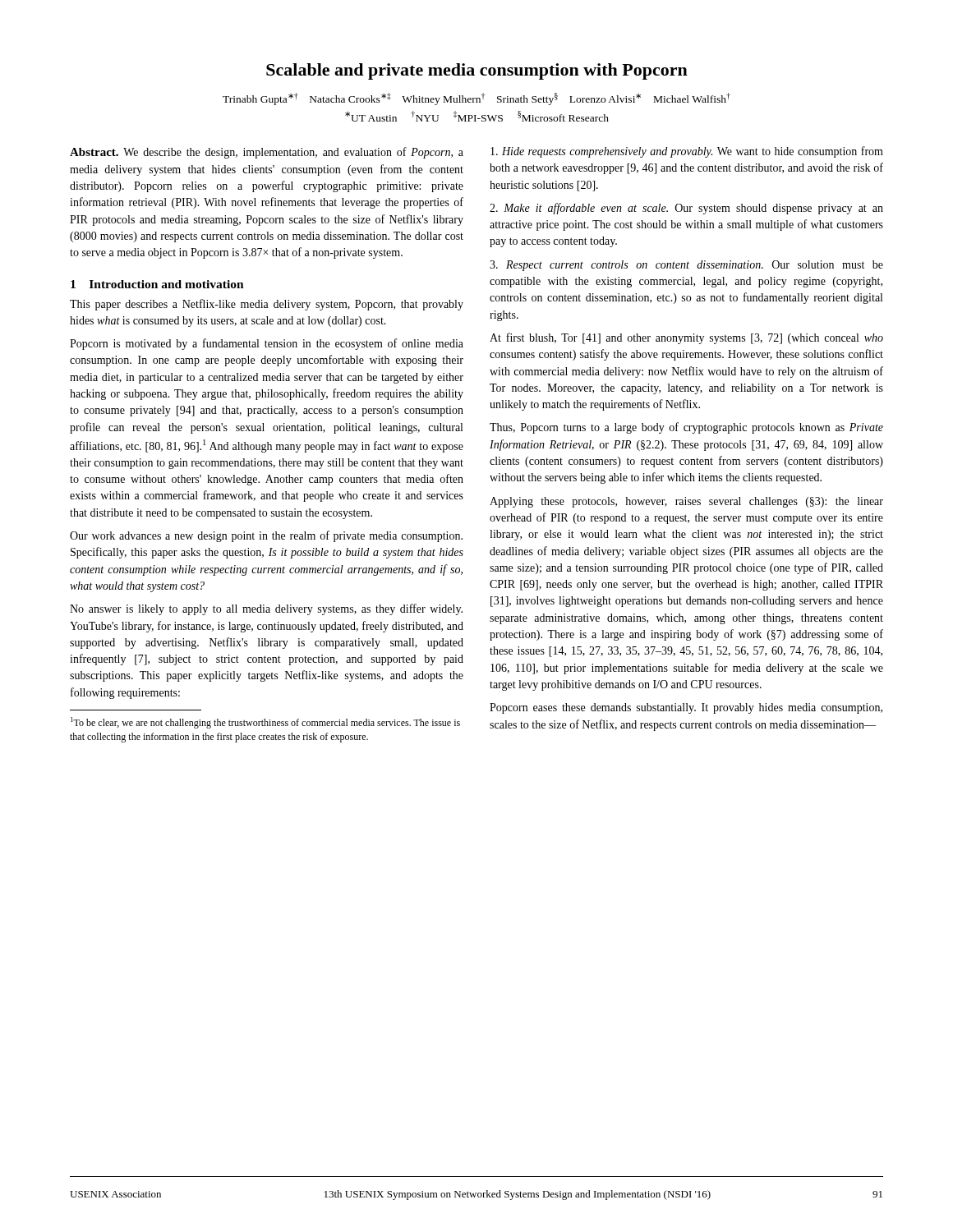Find the block on this page that starts "2. Make it"

(x=686, y=225)
